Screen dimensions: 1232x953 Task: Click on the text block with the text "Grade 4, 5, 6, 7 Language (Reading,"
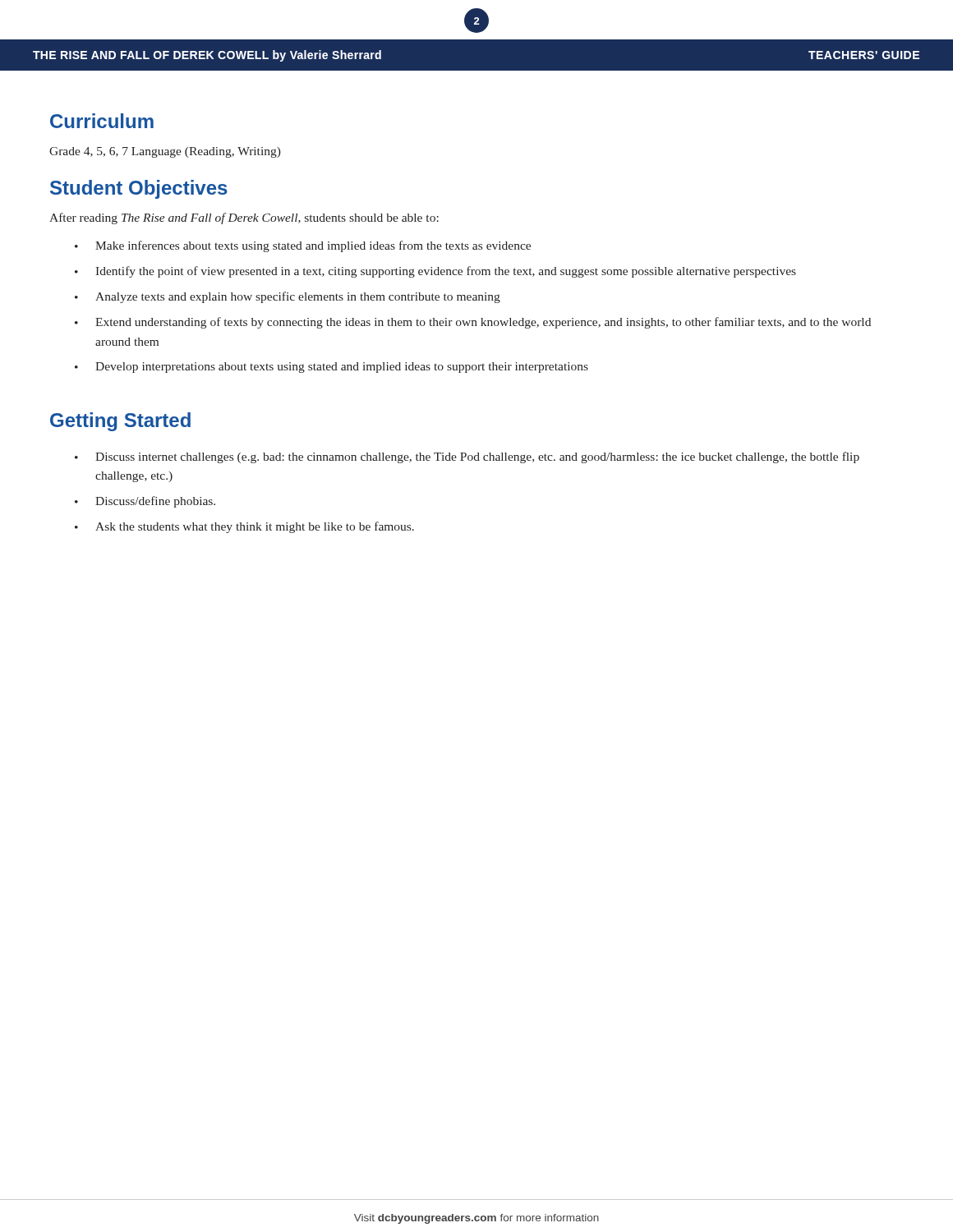[x=165, y=151]
